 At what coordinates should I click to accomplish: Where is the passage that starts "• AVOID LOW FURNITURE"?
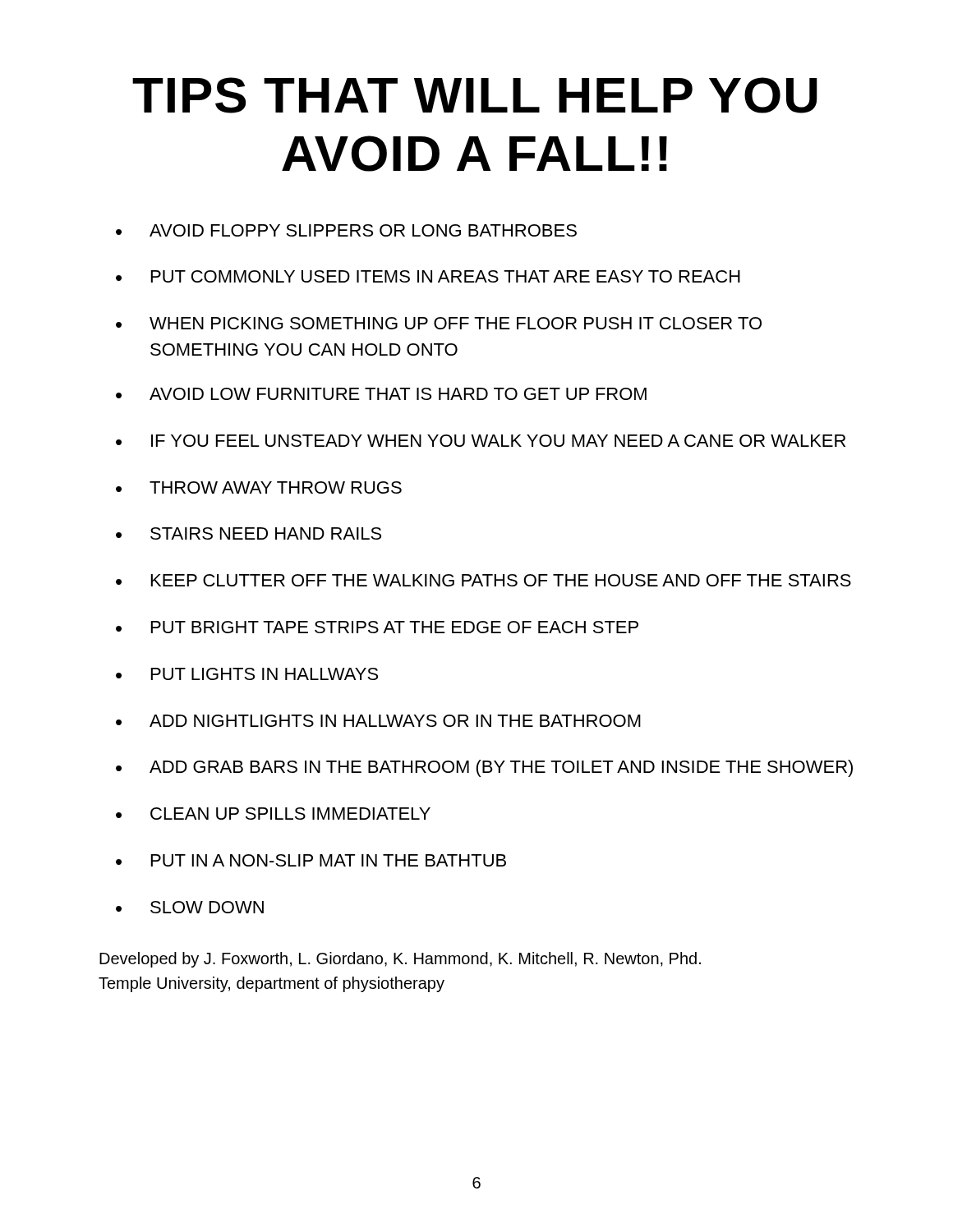485,395
